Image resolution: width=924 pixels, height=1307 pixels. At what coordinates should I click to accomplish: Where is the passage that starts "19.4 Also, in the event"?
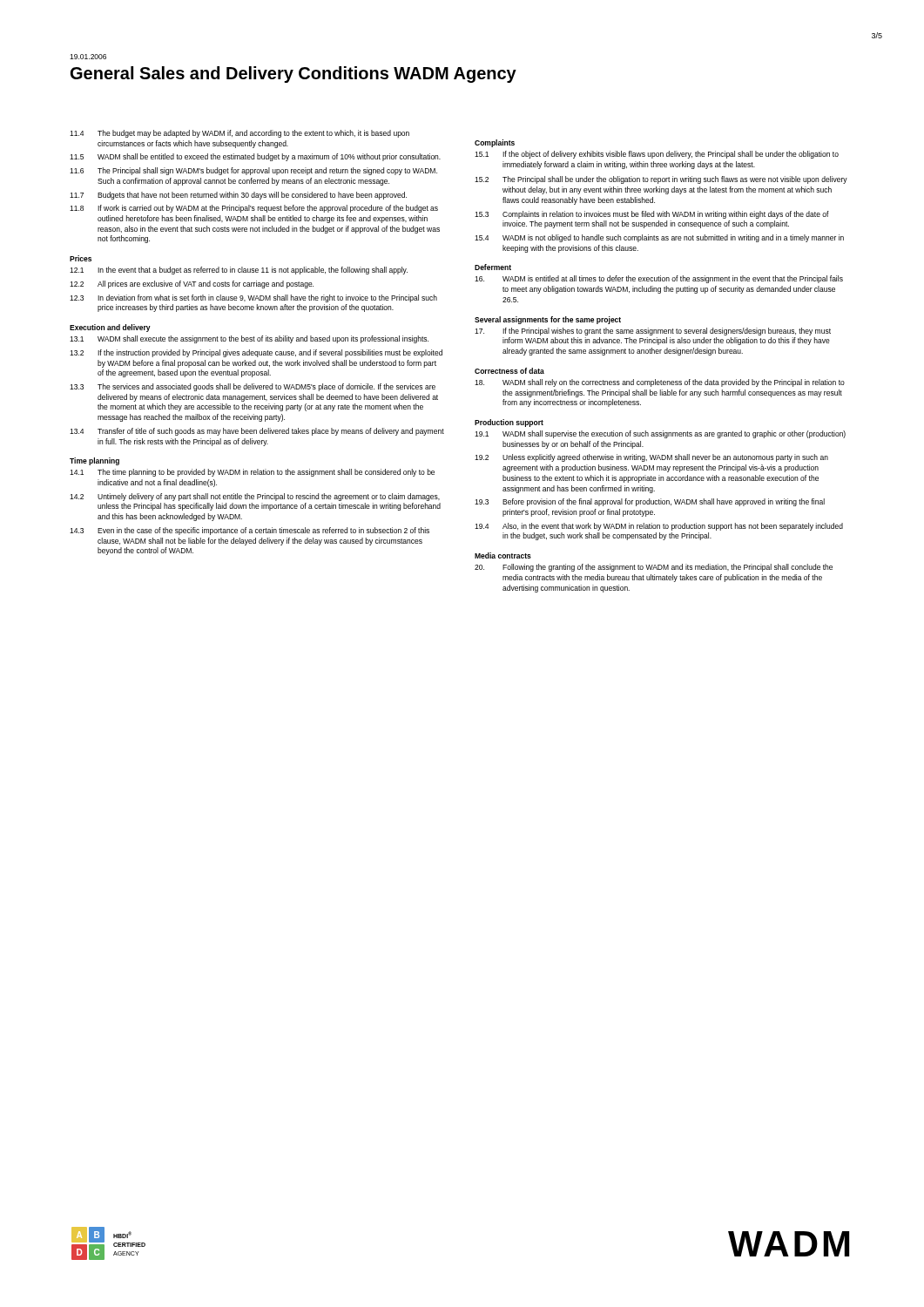[x=662, y=532]
